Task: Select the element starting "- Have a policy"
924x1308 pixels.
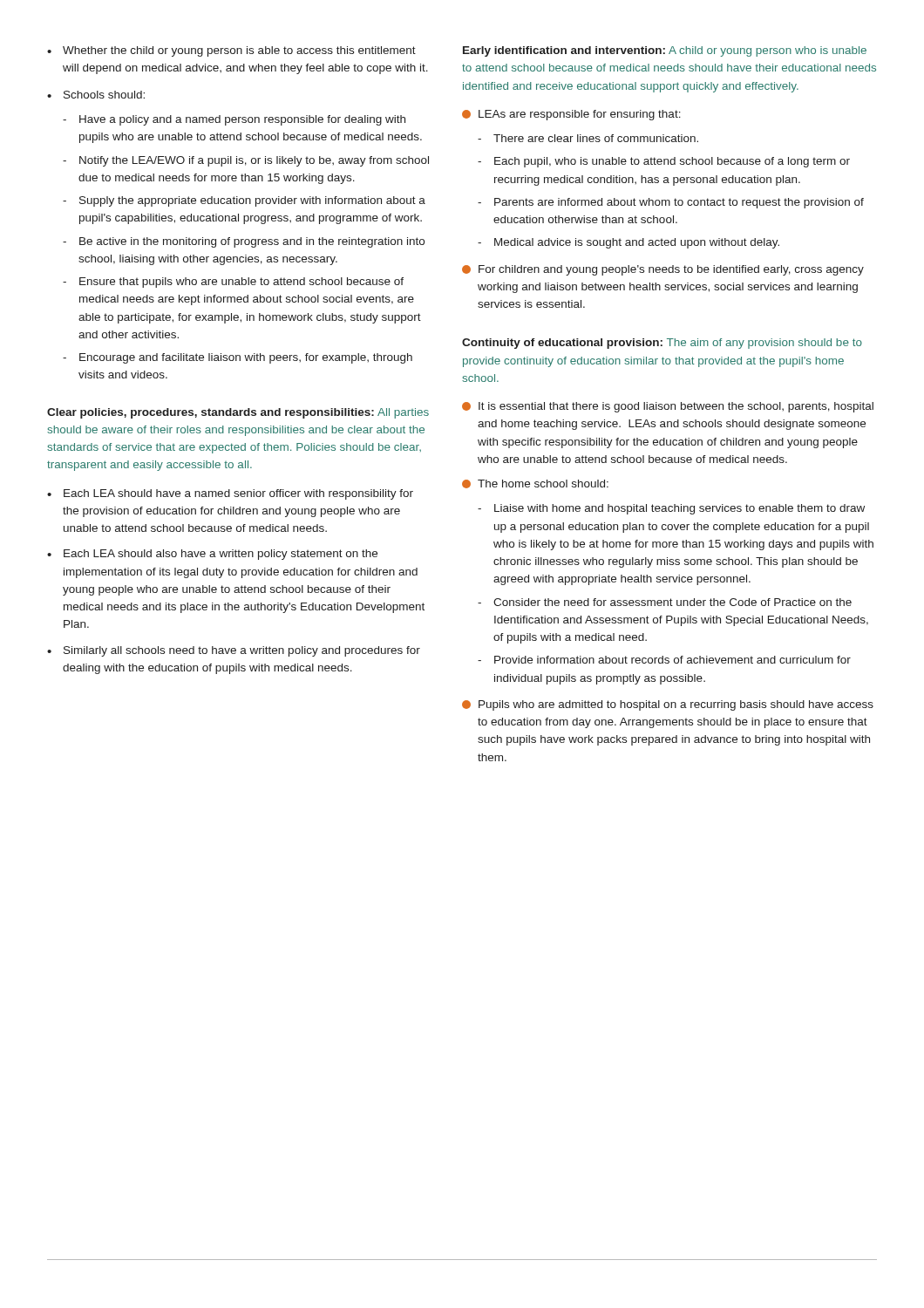Action: point(247,128)
